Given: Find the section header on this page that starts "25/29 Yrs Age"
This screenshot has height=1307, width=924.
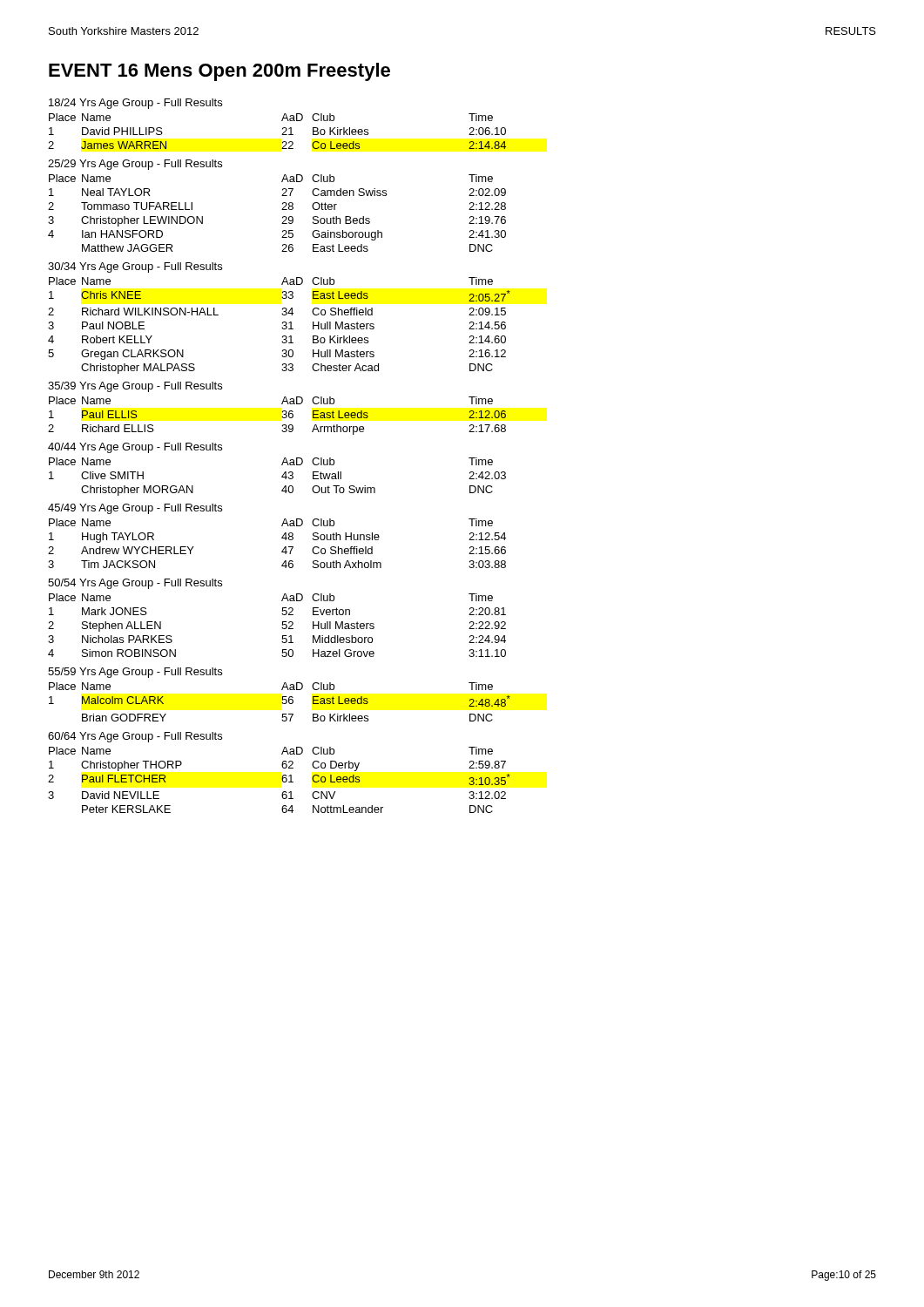Looking at the screenshot, I should pyautogui.click(x=135, y=163).
